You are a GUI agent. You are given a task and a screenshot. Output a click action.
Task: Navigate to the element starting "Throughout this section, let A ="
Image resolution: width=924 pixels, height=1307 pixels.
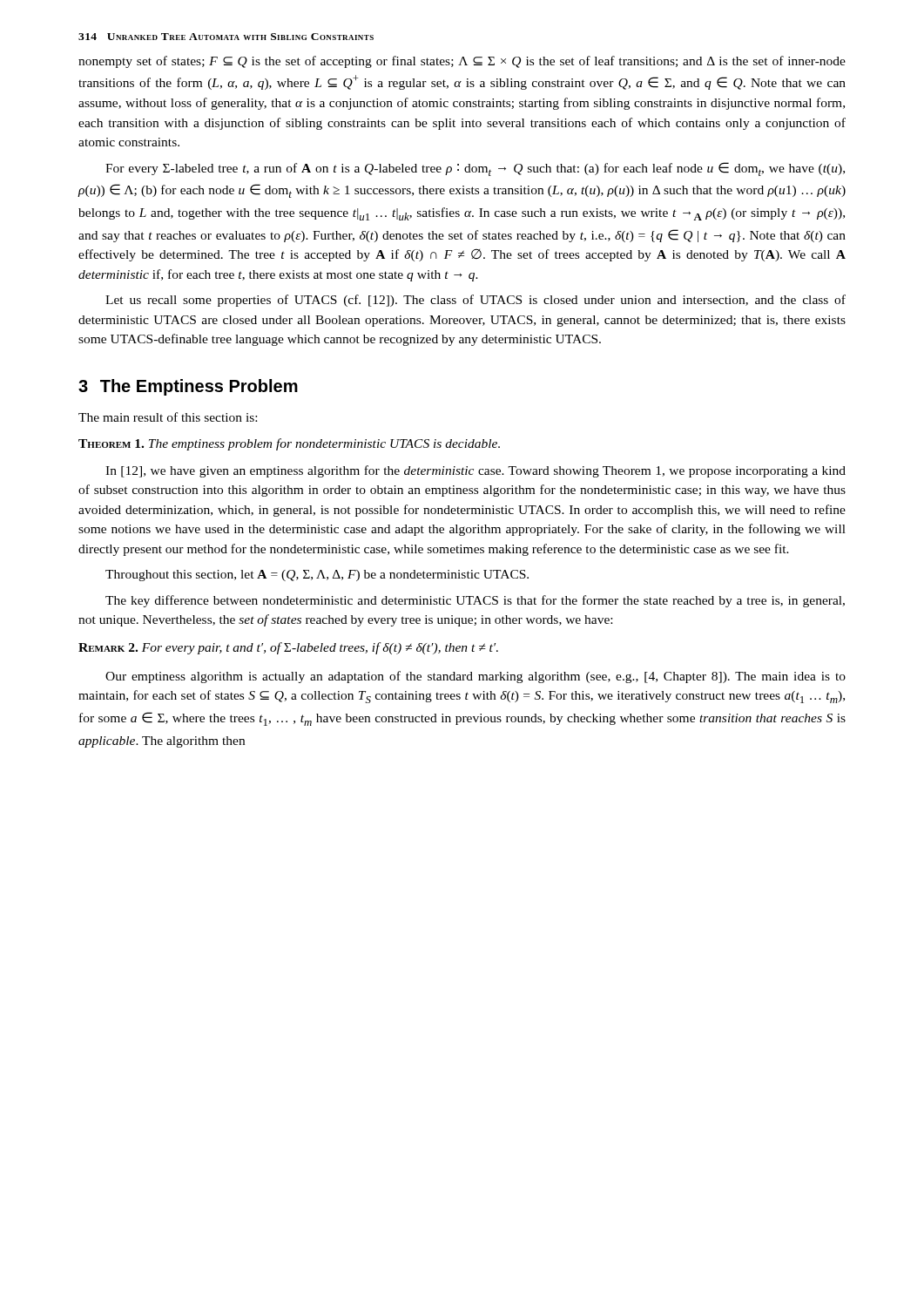point(462,574)
